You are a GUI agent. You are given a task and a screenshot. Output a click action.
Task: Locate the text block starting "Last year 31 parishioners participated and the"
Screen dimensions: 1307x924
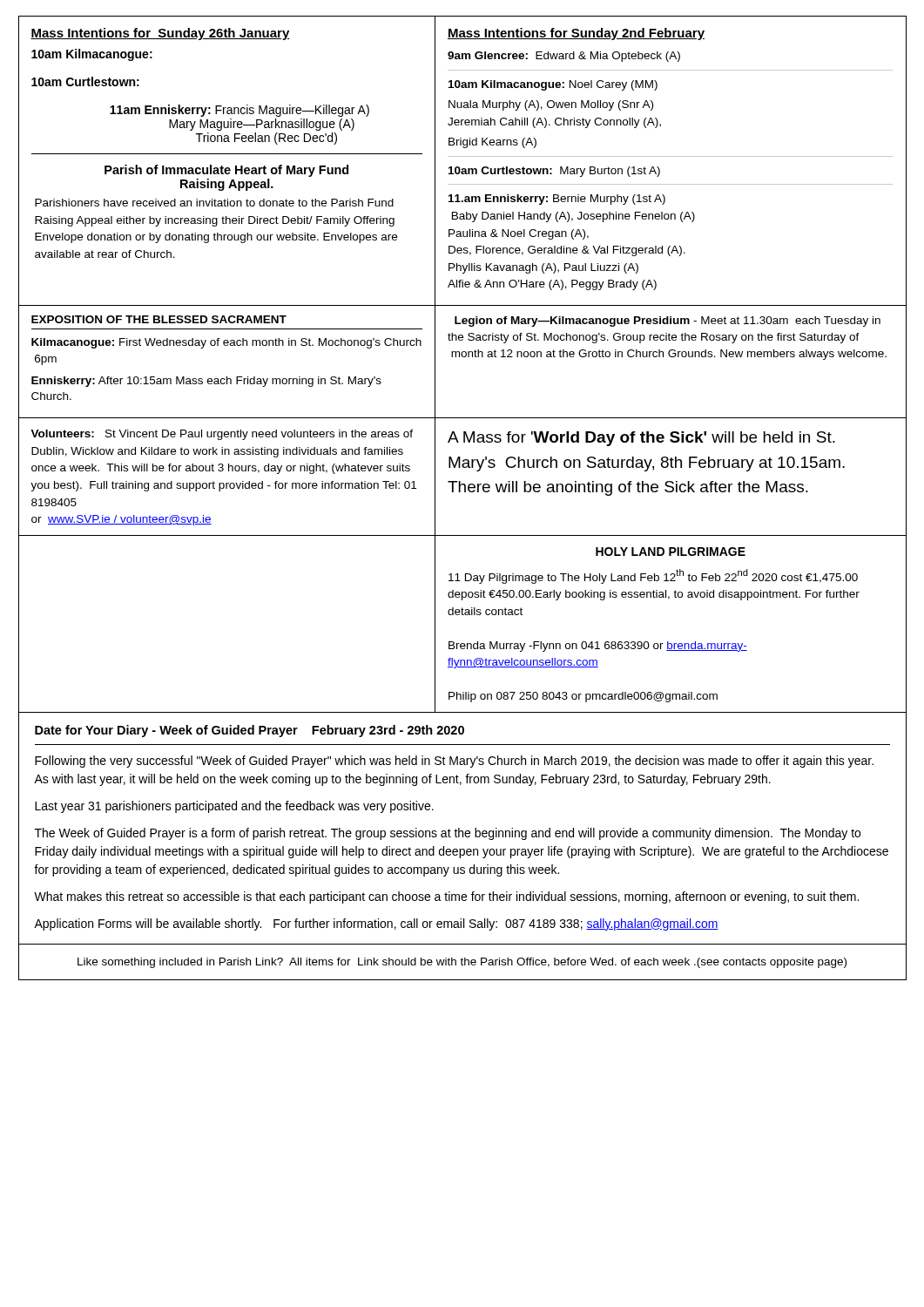(x=234, y=807)
